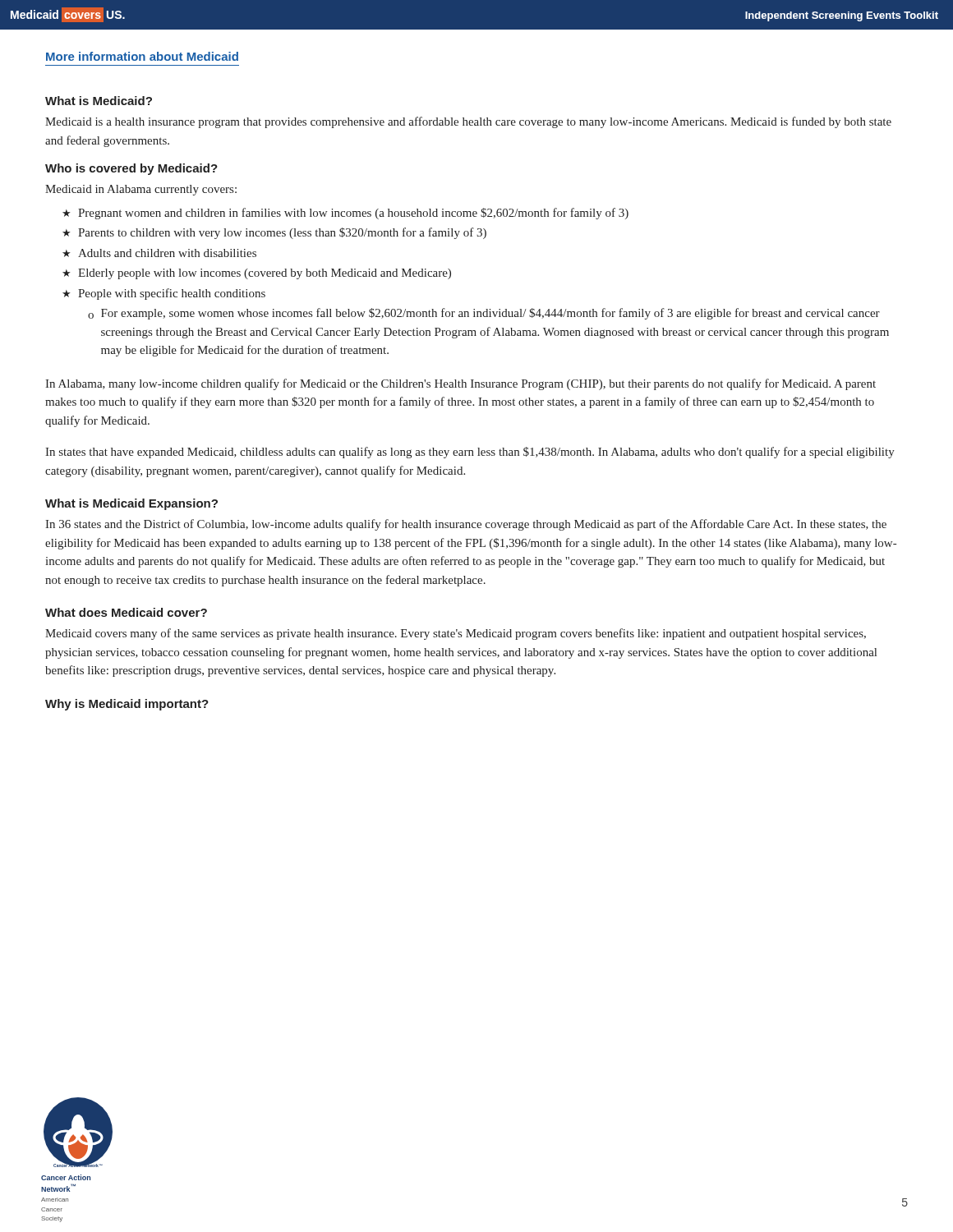
Task: Find the section header containing "Why is Medicaid"
Action: [127, 705]
